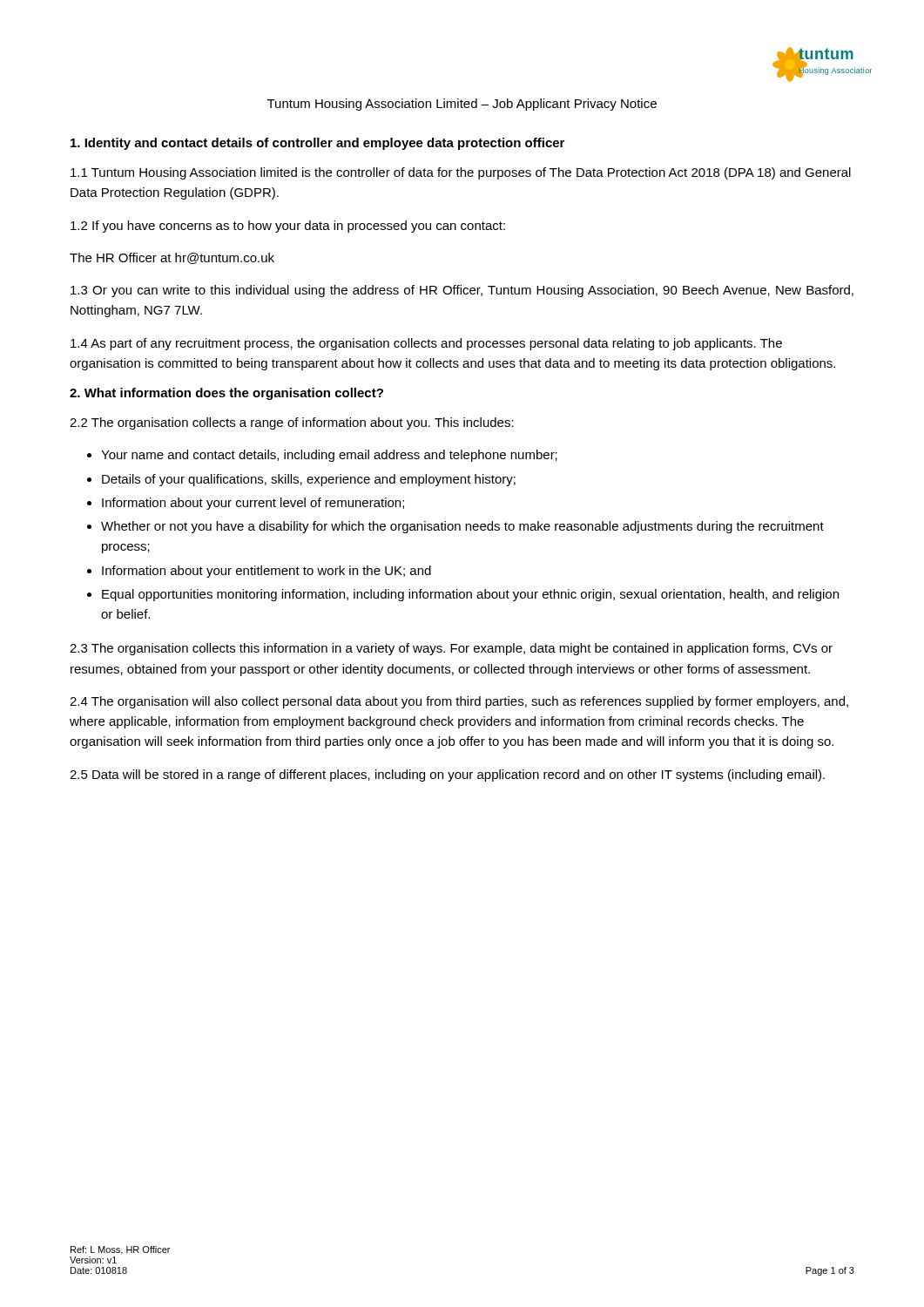Find the section header on this page that starts "2. What information does"
This screenshot has width=924, height=1307.
coord(227,393)
